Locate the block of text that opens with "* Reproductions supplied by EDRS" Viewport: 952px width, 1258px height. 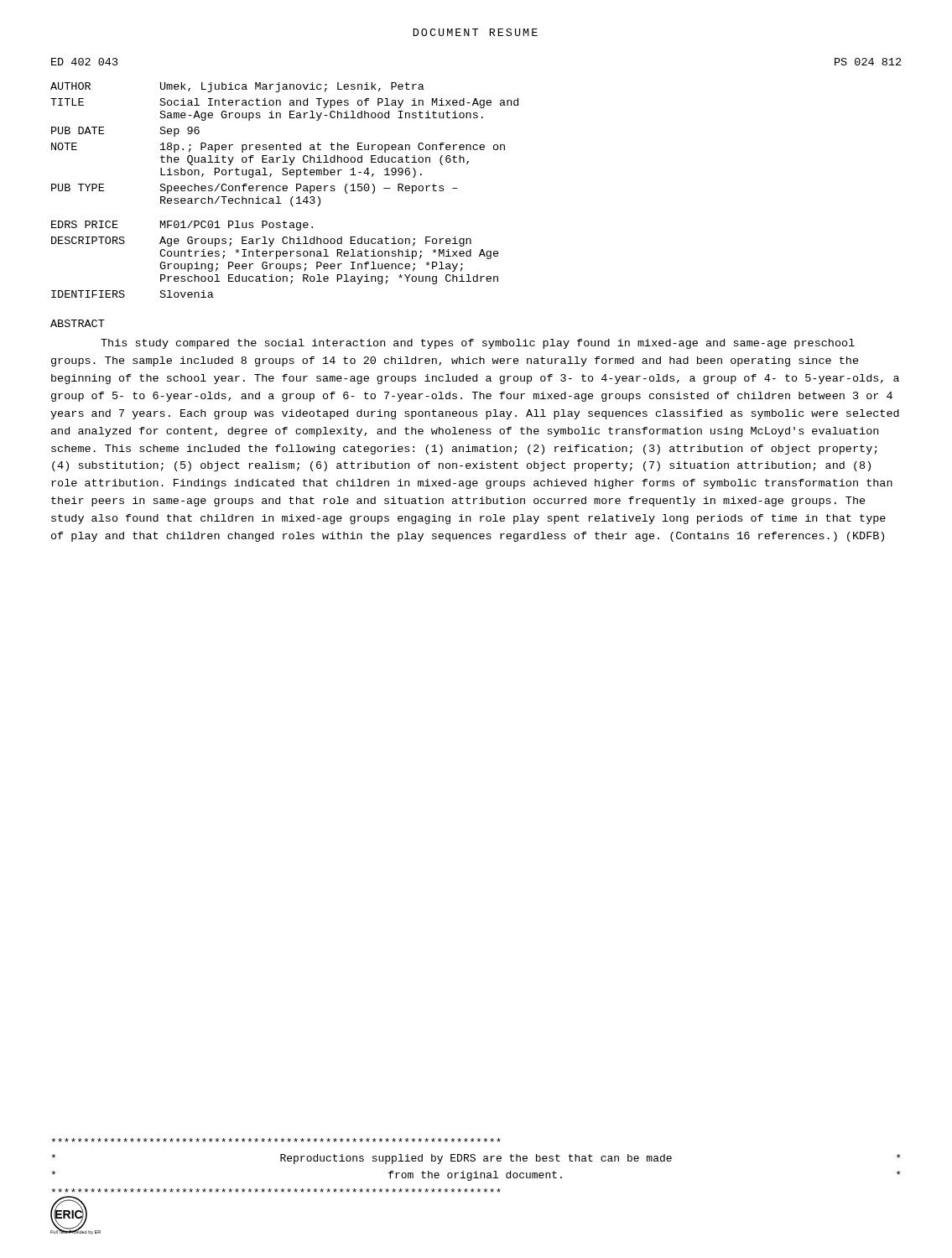click(476, 1168)
